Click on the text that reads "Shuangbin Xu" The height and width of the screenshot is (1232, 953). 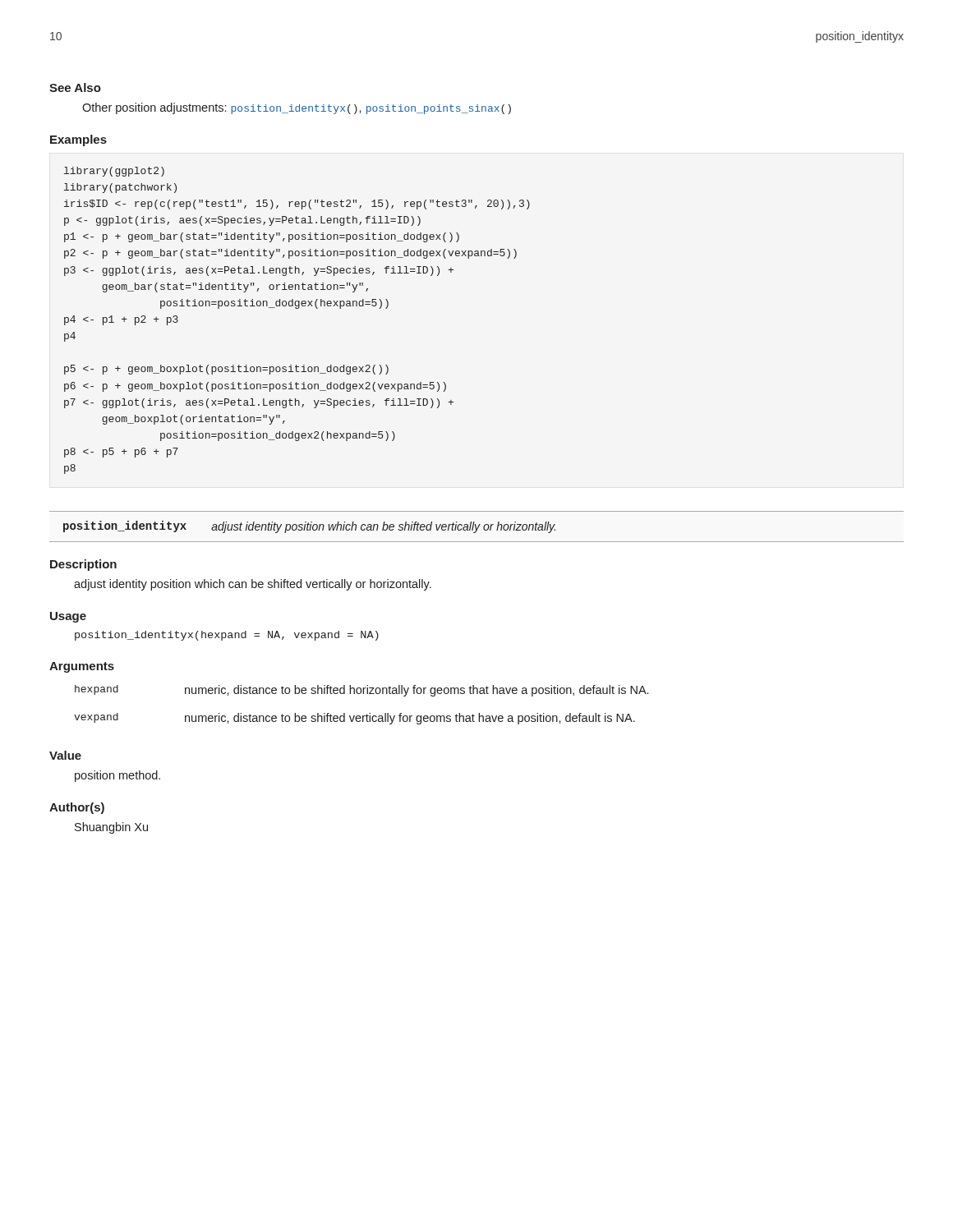tap(111, 827)
